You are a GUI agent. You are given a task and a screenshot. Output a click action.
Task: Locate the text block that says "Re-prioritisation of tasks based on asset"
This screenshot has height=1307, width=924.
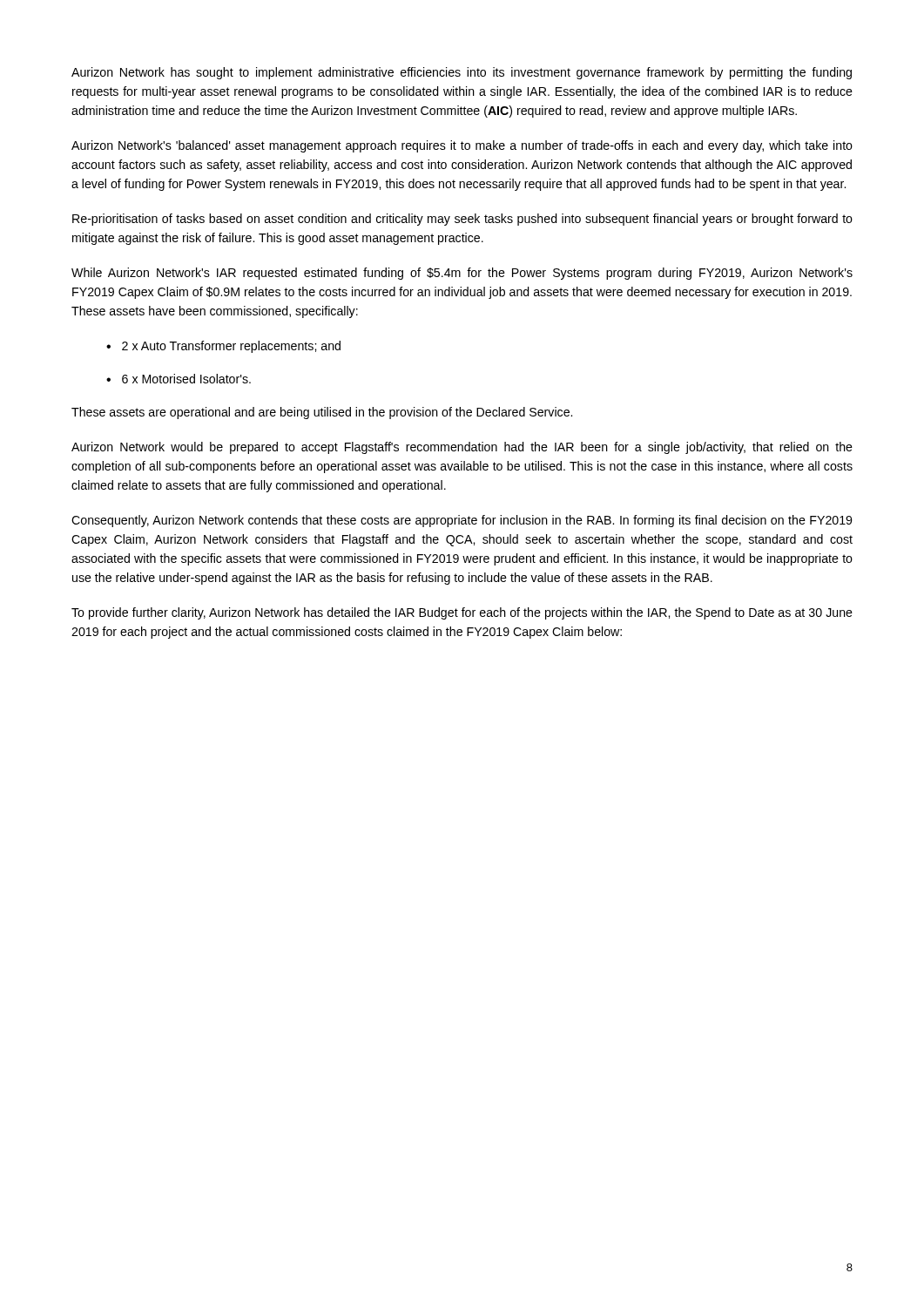(x=462, y=228)
